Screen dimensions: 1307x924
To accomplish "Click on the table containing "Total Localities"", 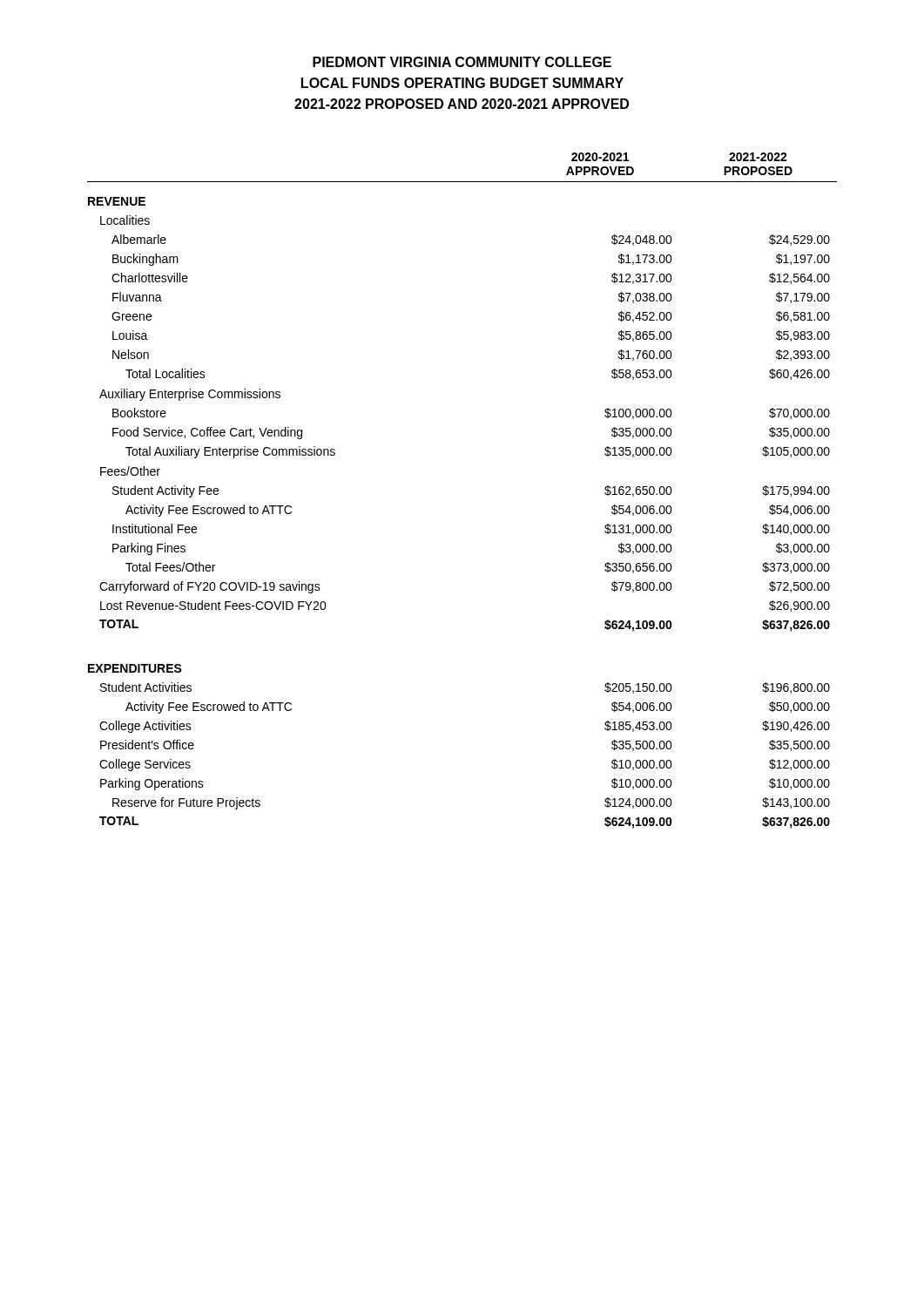I will coord(462,489).
